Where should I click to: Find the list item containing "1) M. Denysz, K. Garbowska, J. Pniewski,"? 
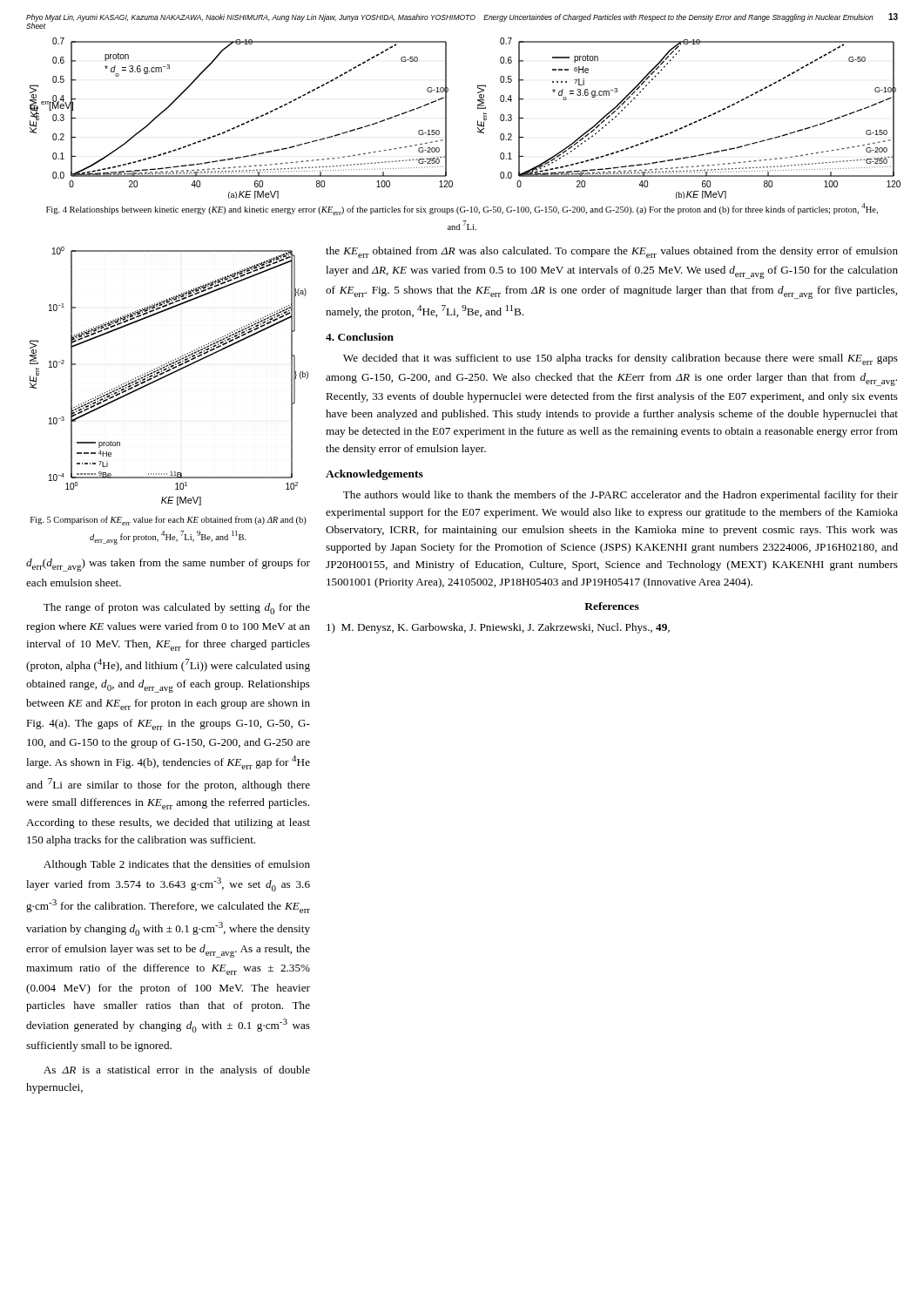pos(498,627)
